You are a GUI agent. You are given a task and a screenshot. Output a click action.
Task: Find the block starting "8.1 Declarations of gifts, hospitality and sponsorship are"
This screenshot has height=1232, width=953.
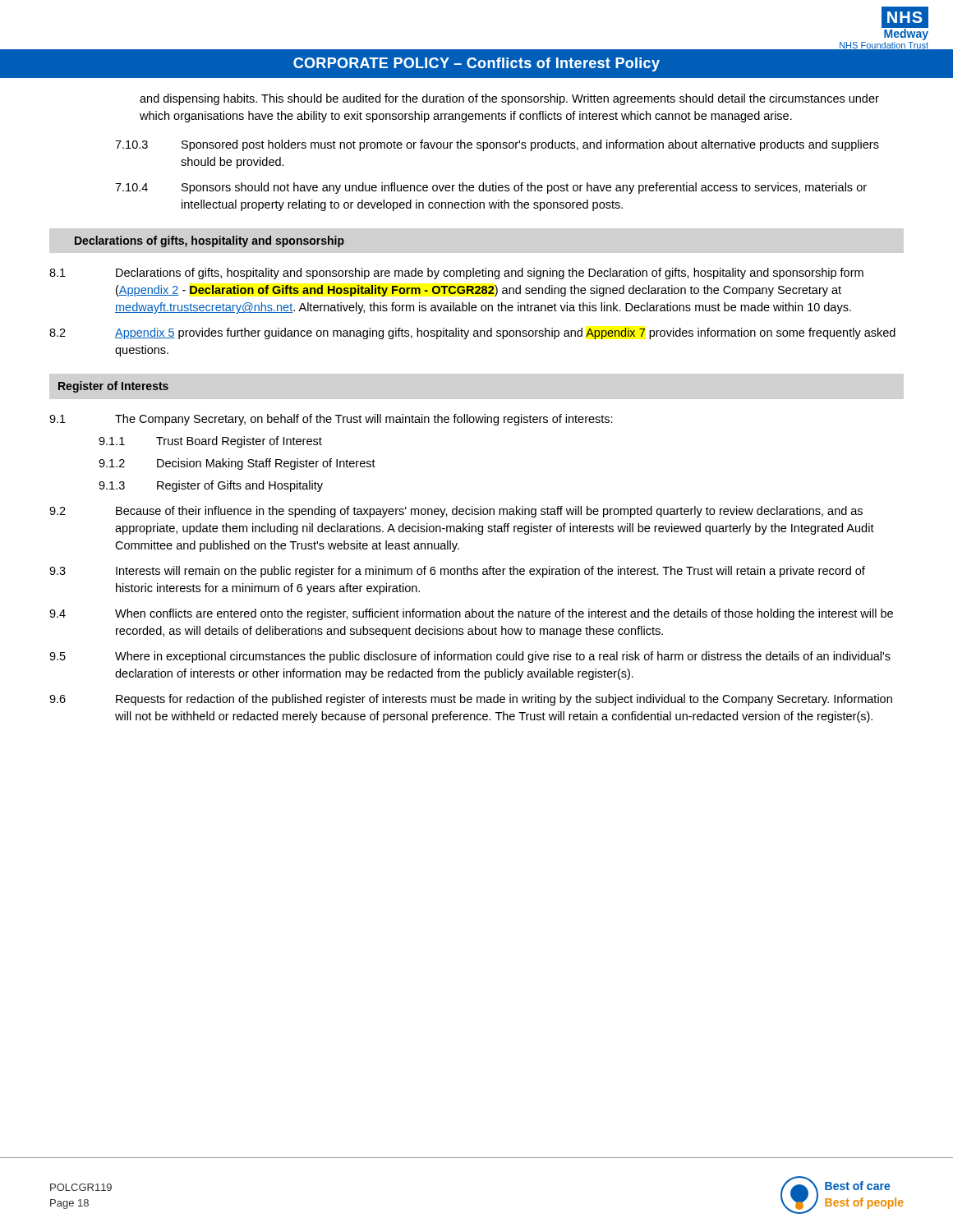pyautogui.click(x=476, y=291)
